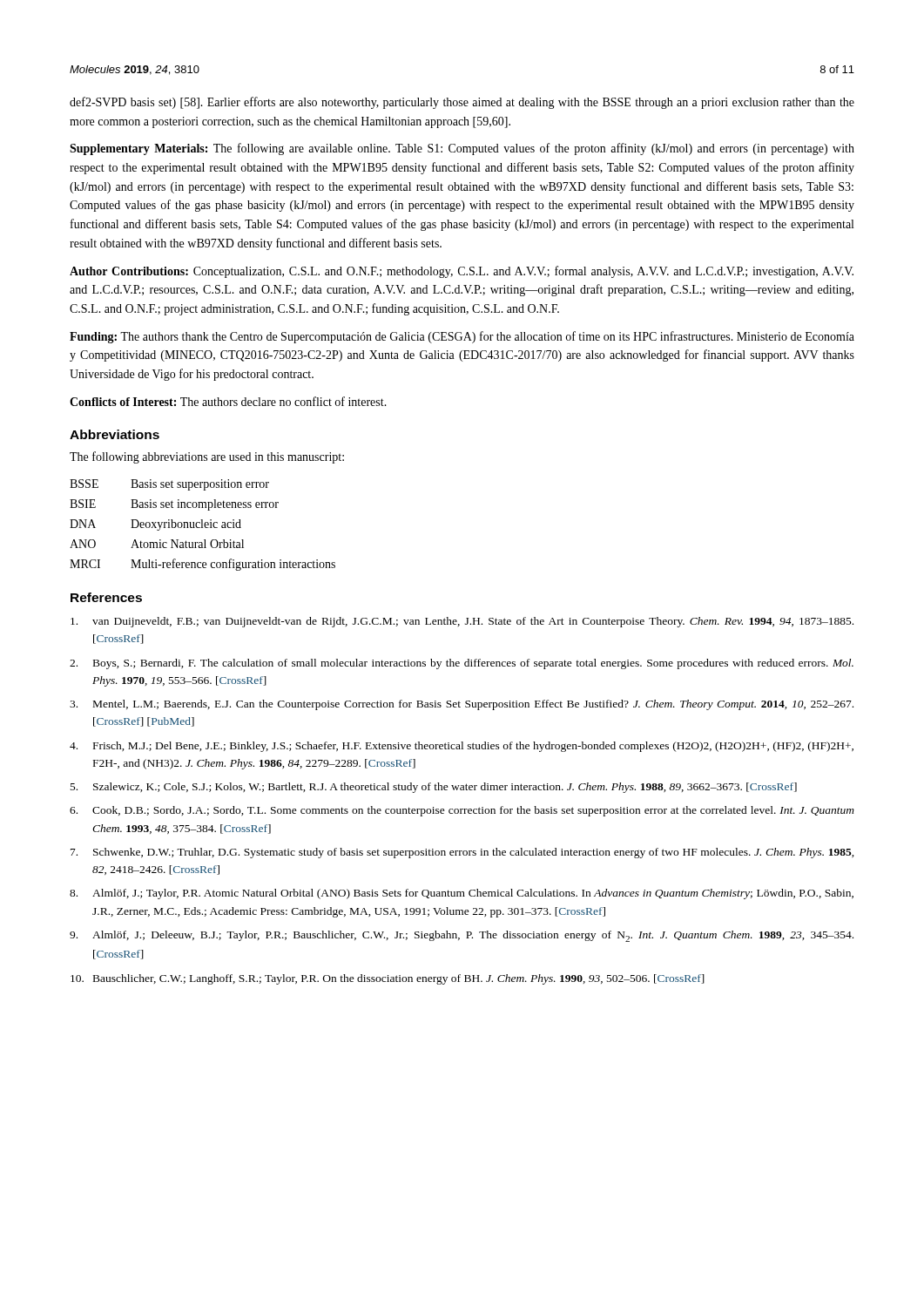This screenshot has height=1307, width=924.
Task: Find "The following abbreviations are used in this manuscript:" on this page
Action: [207, 457]
